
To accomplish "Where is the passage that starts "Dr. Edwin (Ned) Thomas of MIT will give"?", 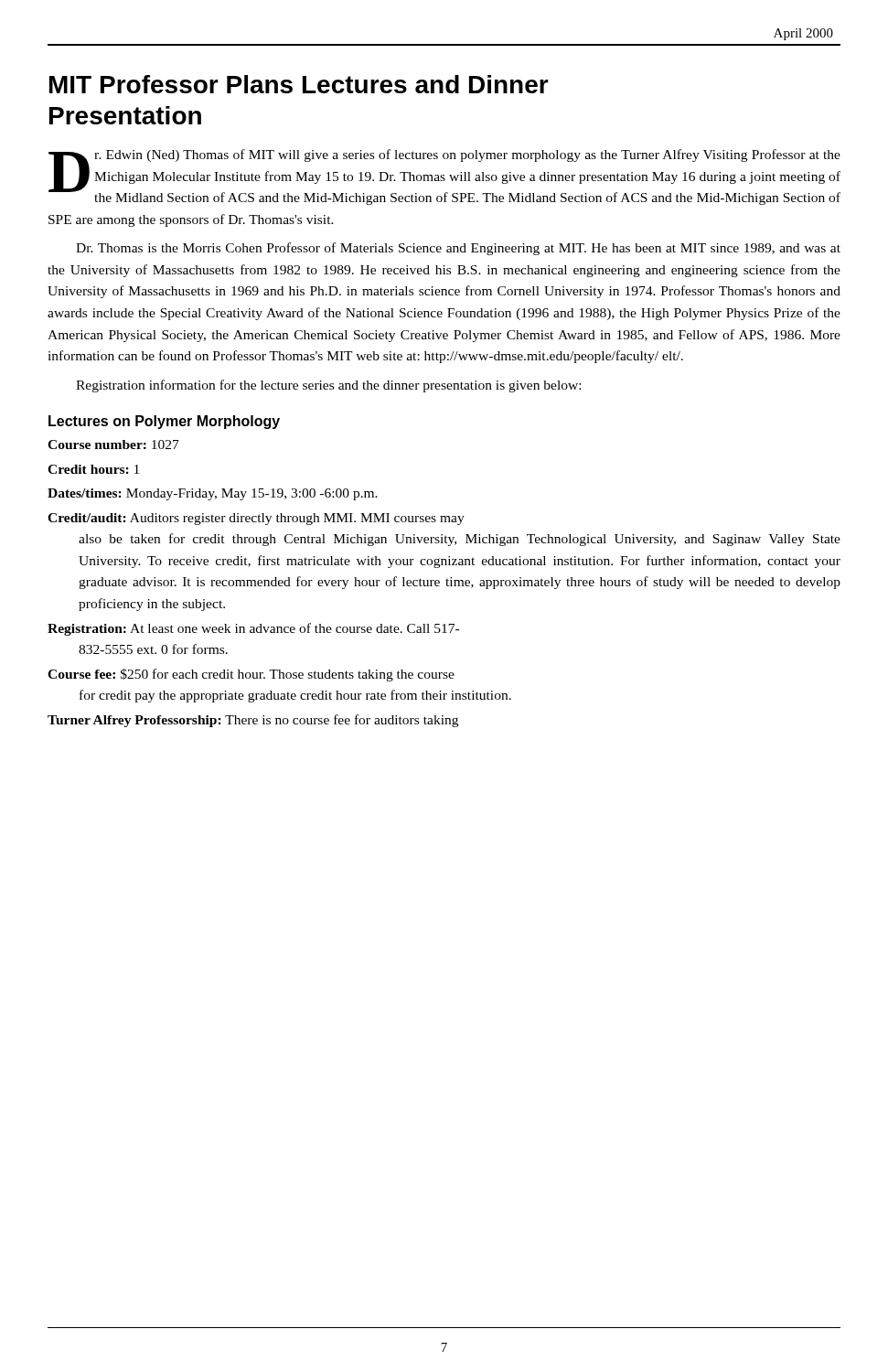I will pos(444,185).
